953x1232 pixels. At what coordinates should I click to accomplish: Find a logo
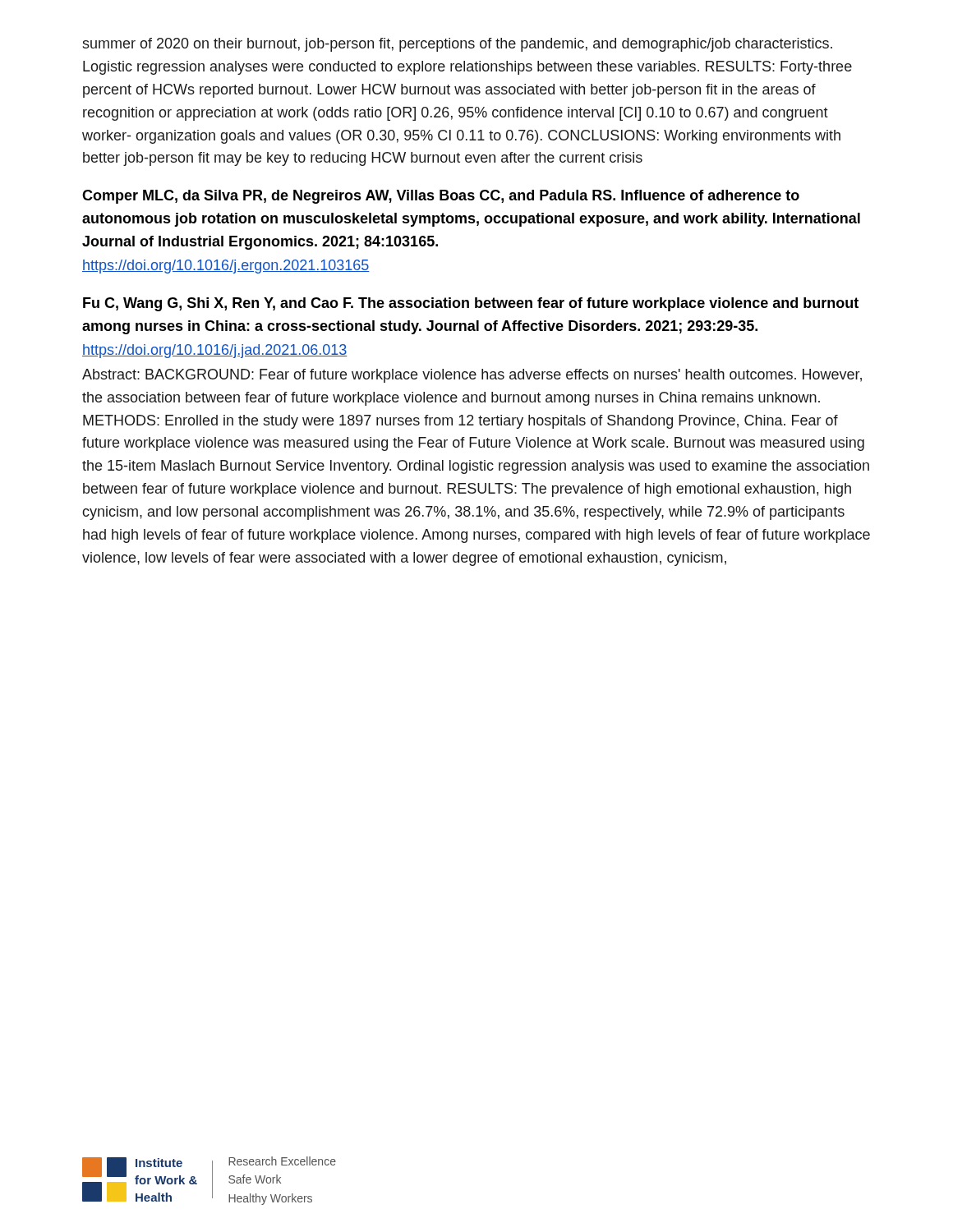pyautogui.click(x=209, y=1180)
